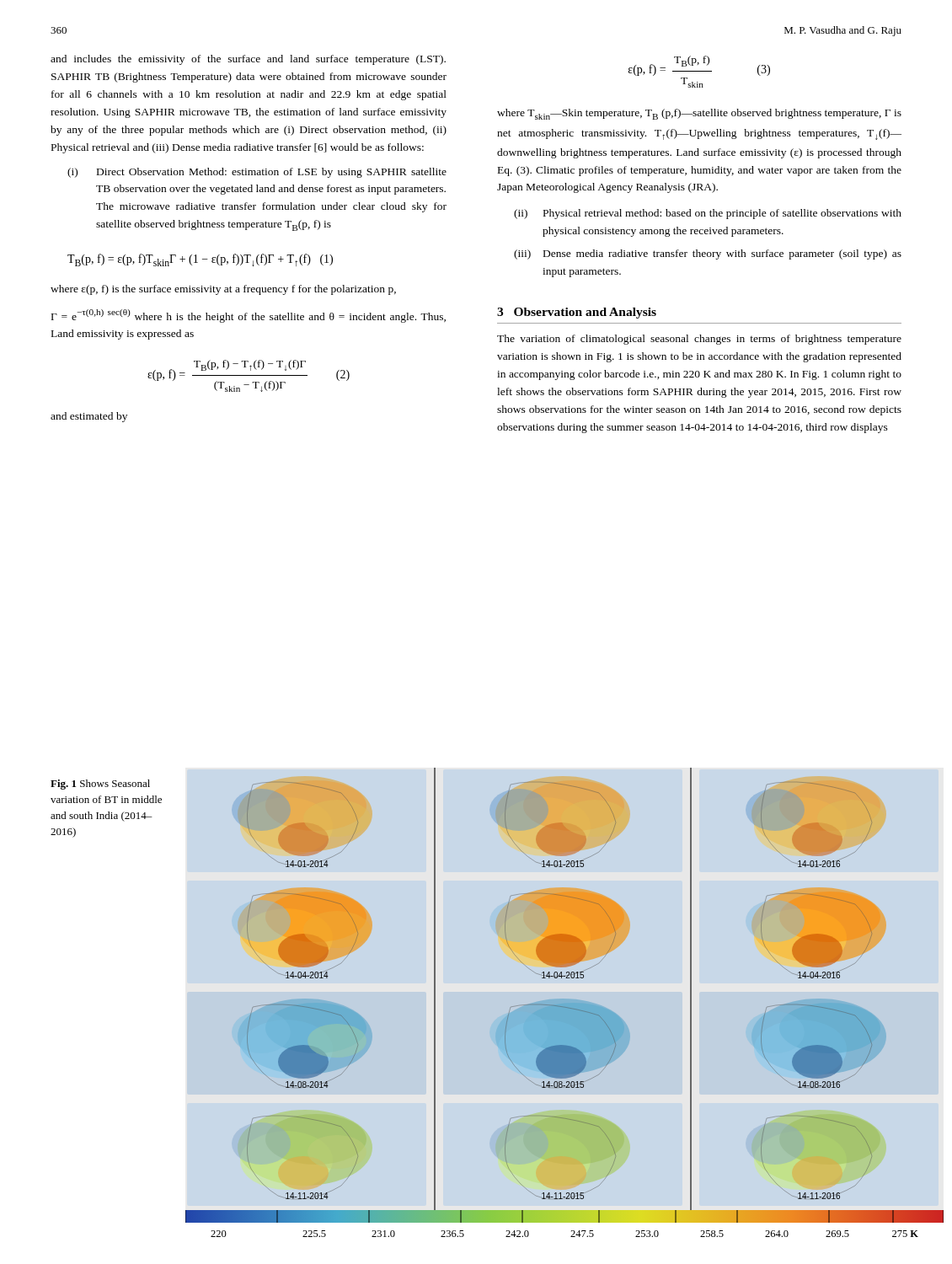Click the passage that begins "(i) Direct Observation Method: estimation of LSE"
Viewport: 952px width, 1264px height.
(x=257, y=199)
